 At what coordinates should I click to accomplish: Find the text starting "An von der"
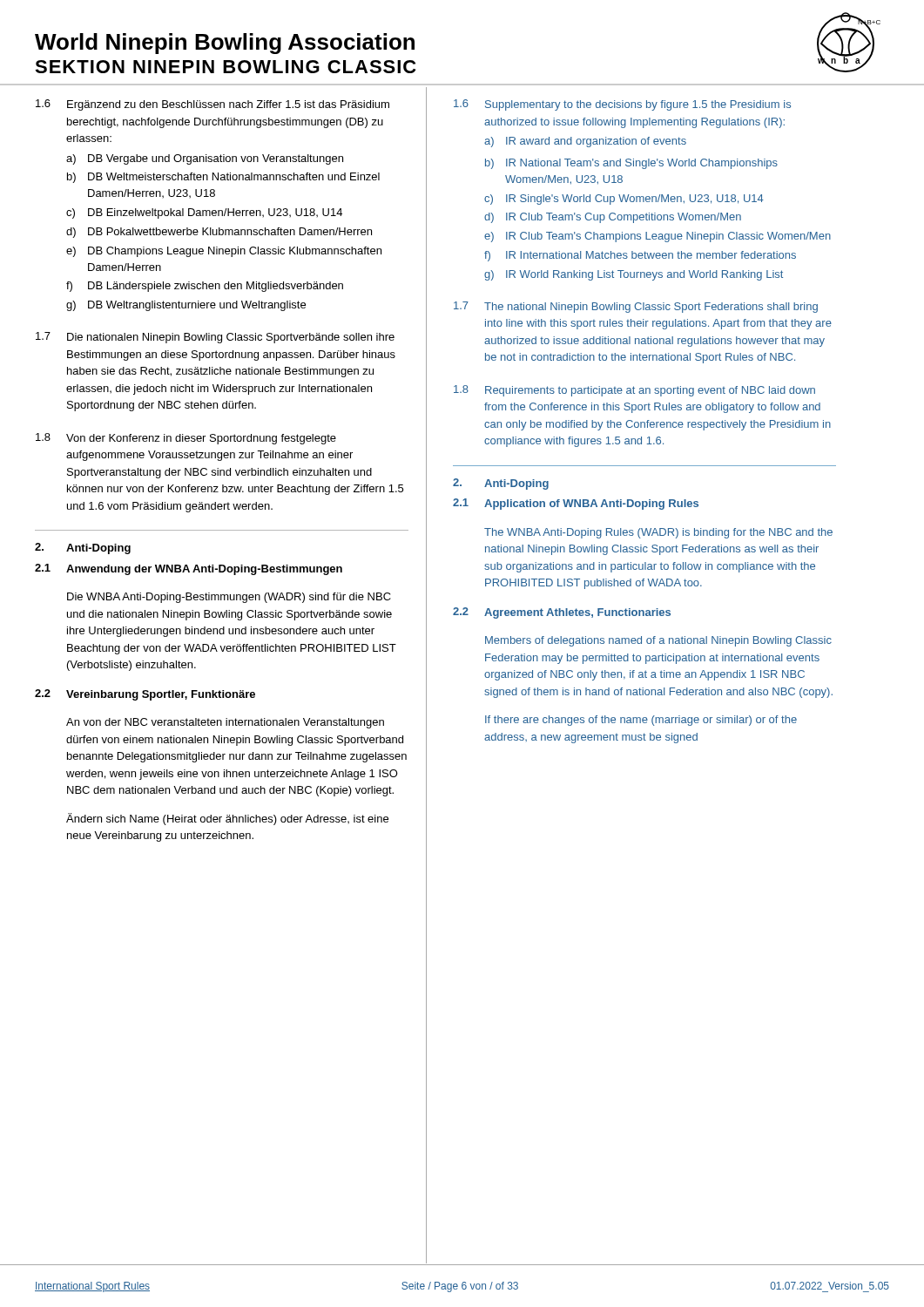coord(237,779)
